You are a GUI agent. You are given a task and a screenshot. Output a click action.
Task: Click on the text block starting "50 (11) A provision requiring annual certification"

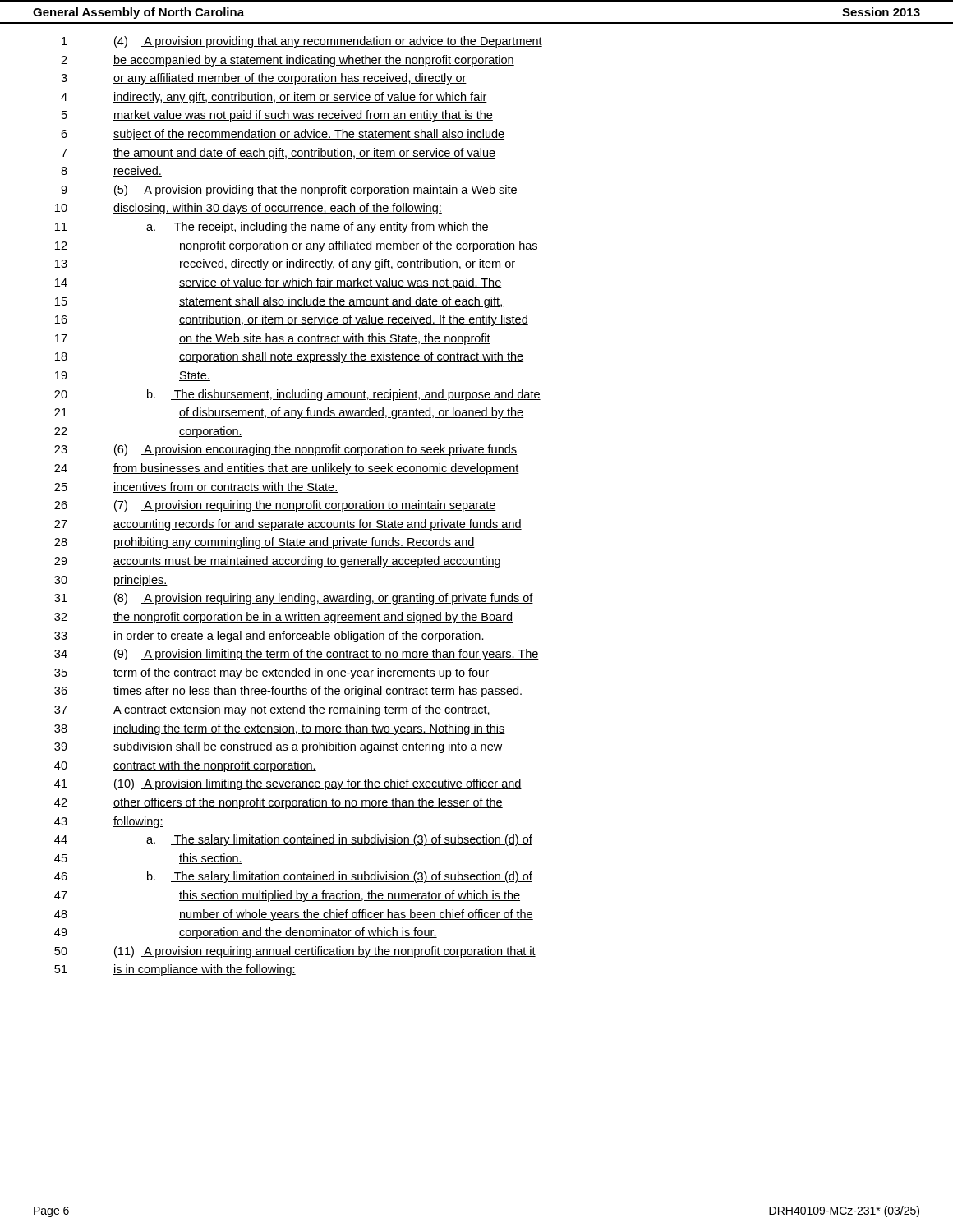coord(476,961)
